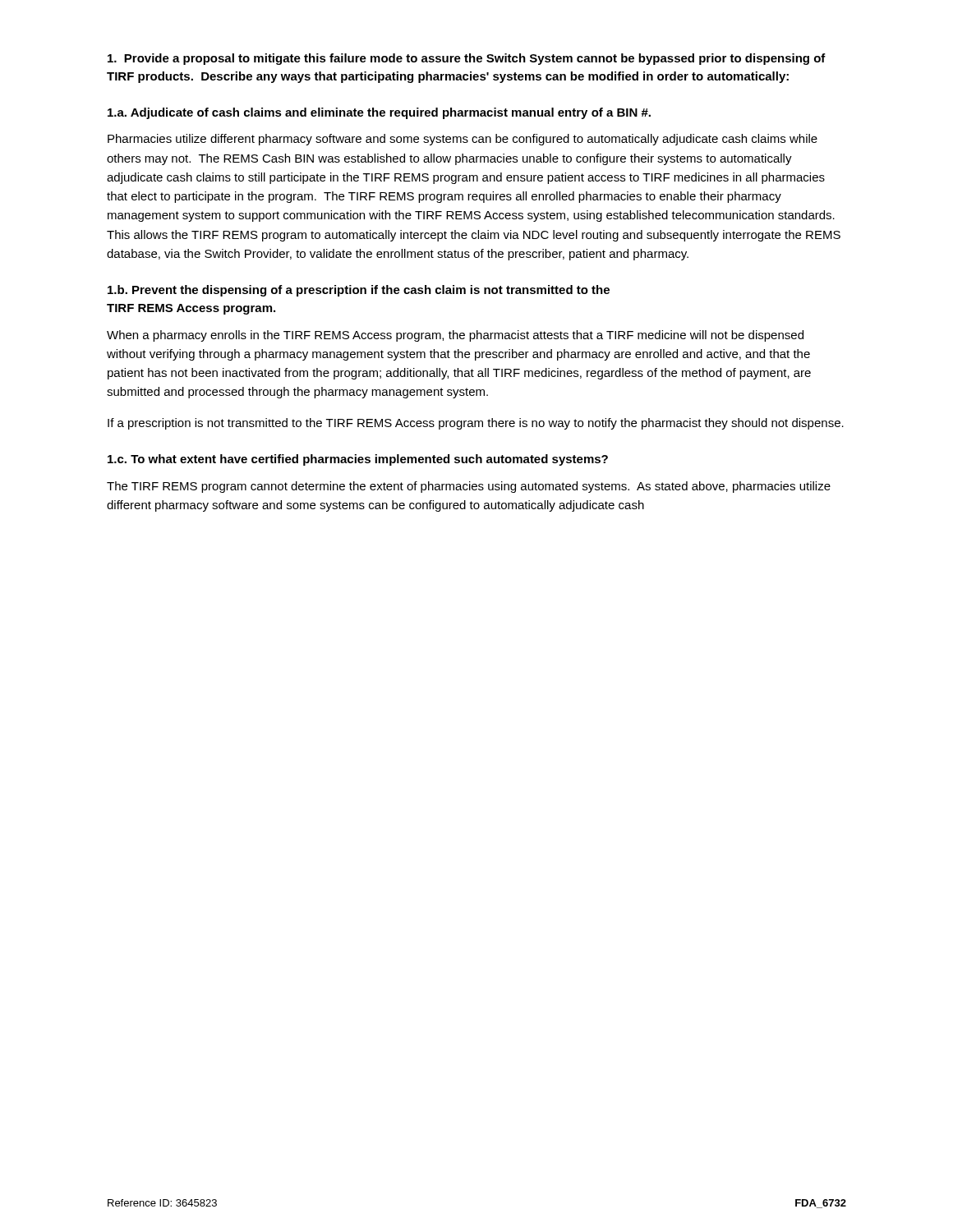Where is the section header that starts "1.c. To what extent have certified pharmacies"?
The height and width of the screenshot is (1232, 953).
tap(358, 458)
